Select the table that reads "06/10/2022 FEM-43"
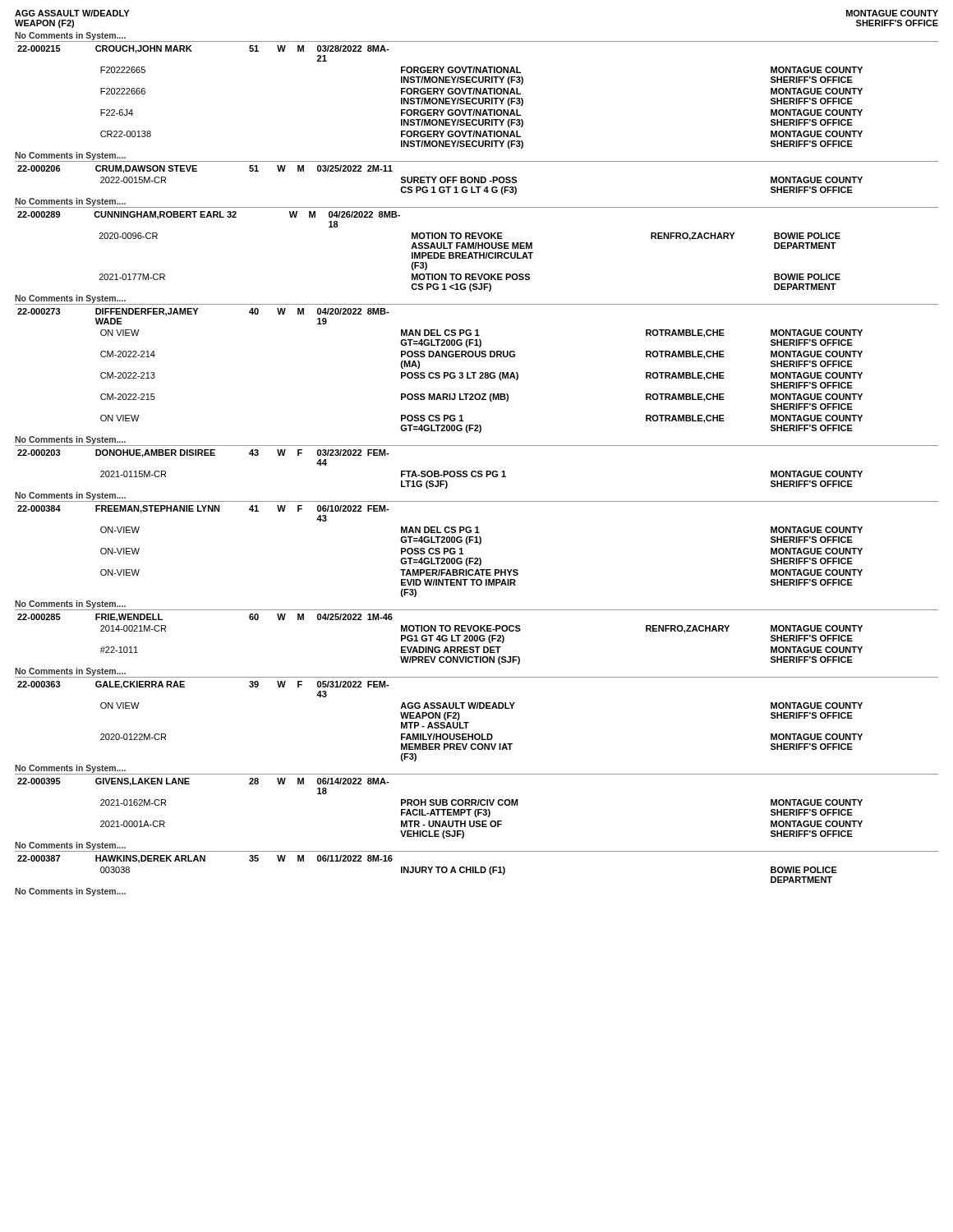The width and height of the screenshot is (953, 1232). [x=476, y=550]
